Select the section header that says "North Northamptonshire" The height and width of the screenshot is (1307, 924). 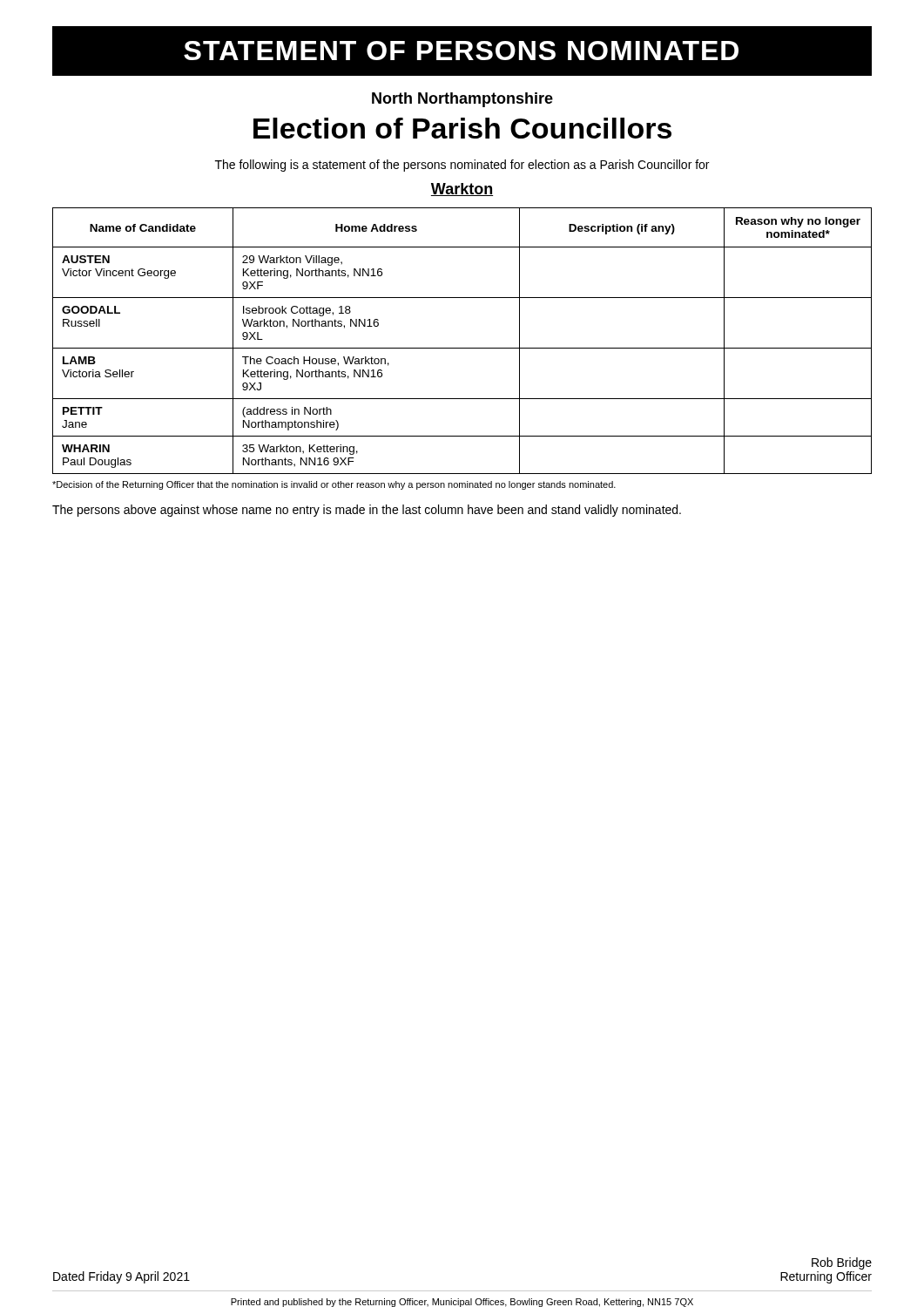click(462, 98)
